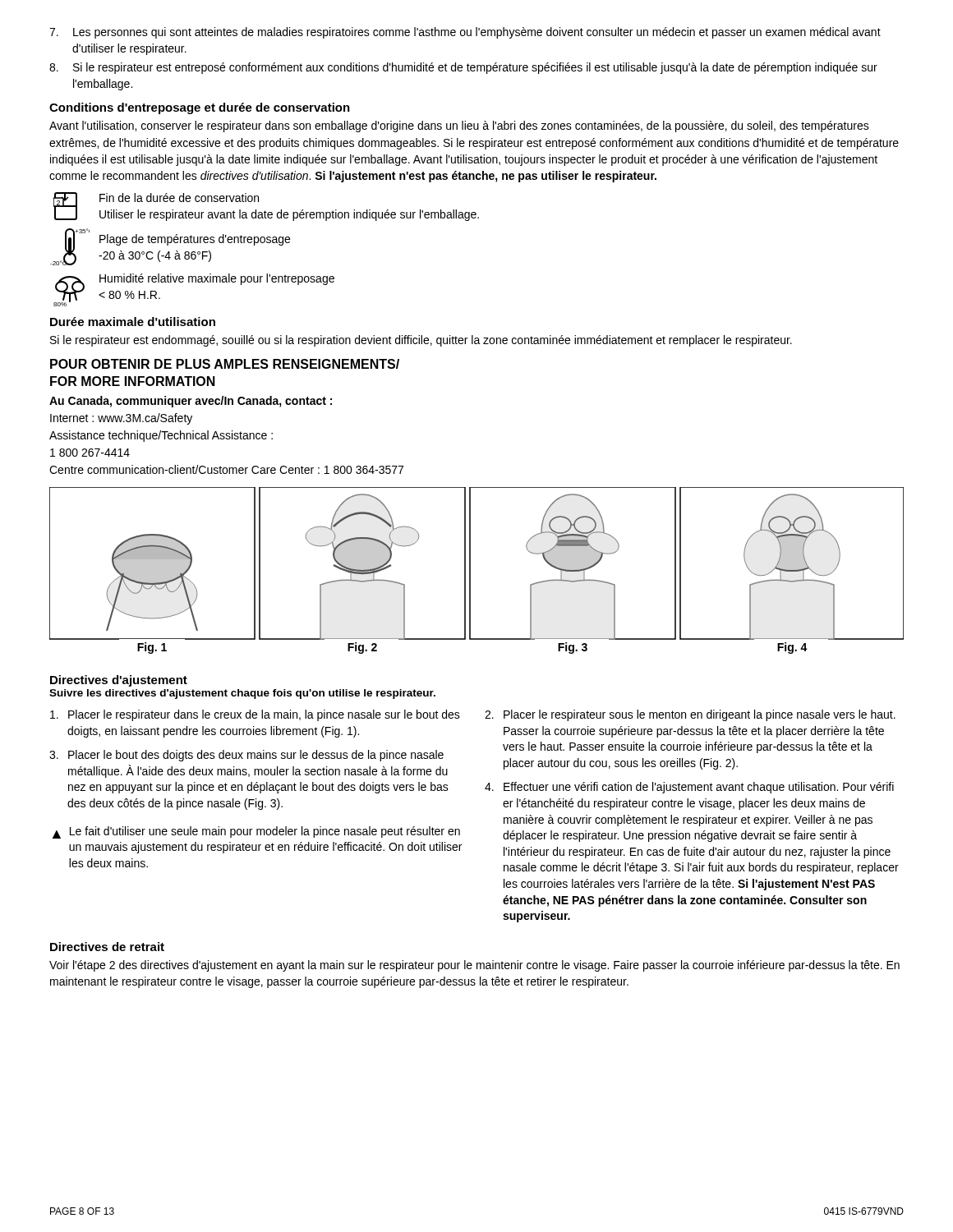Image resolution: width=953 pixels, height=1232 pixels.
Task: Select the text block with the text "Avant l'utilisation, conserver le respirateur"
Action: (474, 151)
